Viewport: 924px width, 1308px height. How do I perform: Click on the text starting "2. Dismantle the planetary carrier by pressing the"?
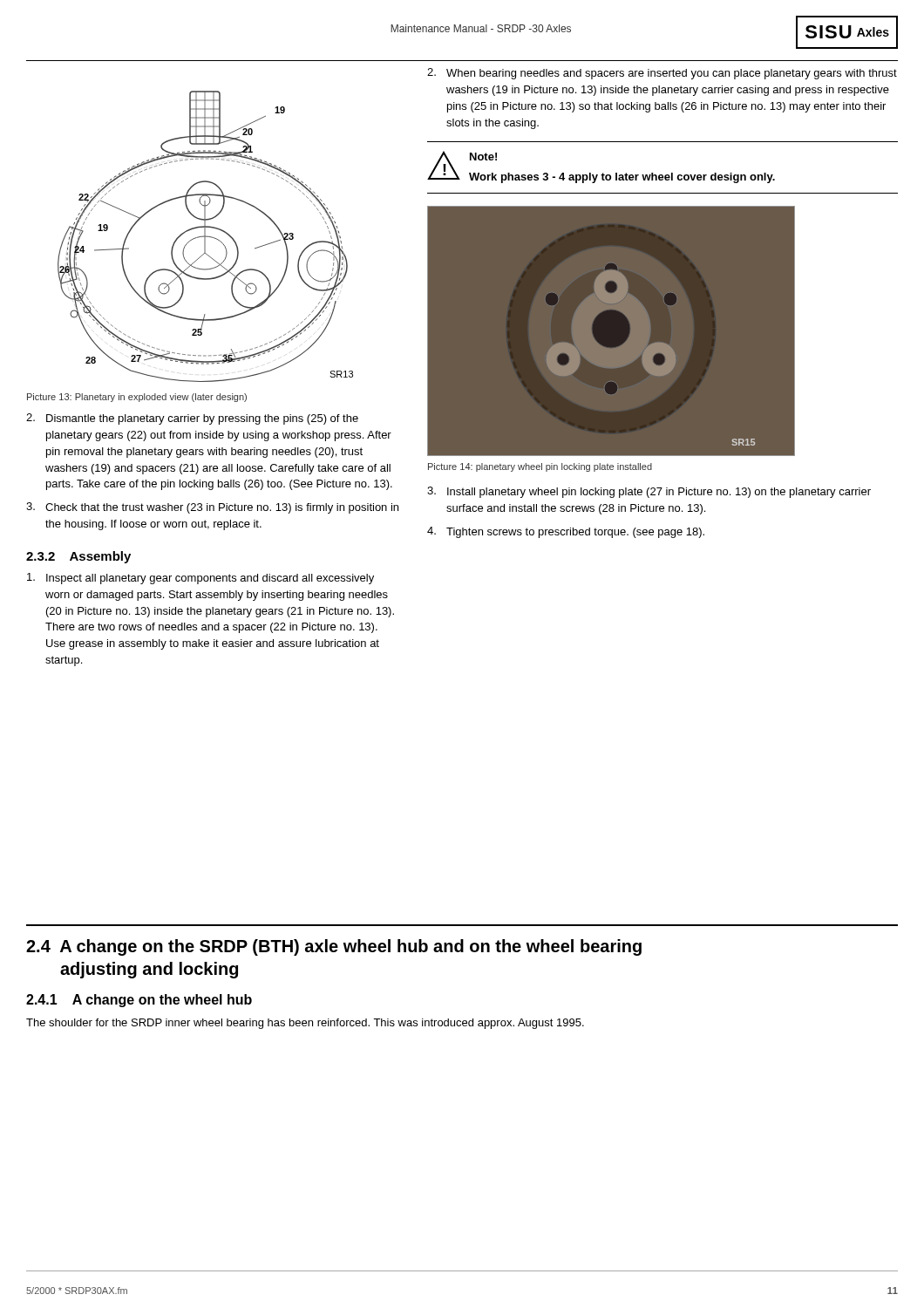pos(214,452)
